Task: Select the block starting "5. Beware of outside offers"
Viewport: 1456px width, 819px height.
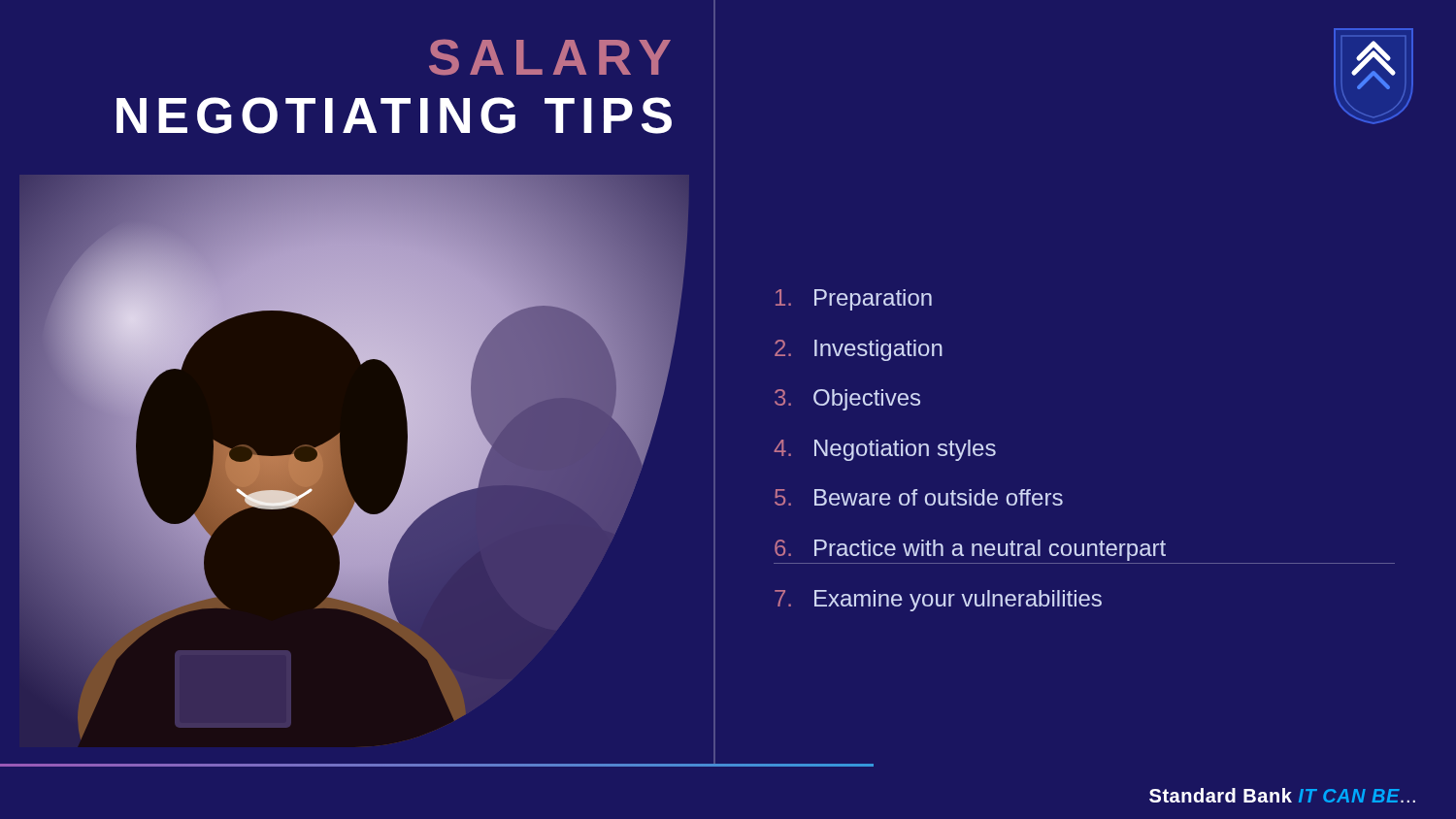Action: (918, 498)
